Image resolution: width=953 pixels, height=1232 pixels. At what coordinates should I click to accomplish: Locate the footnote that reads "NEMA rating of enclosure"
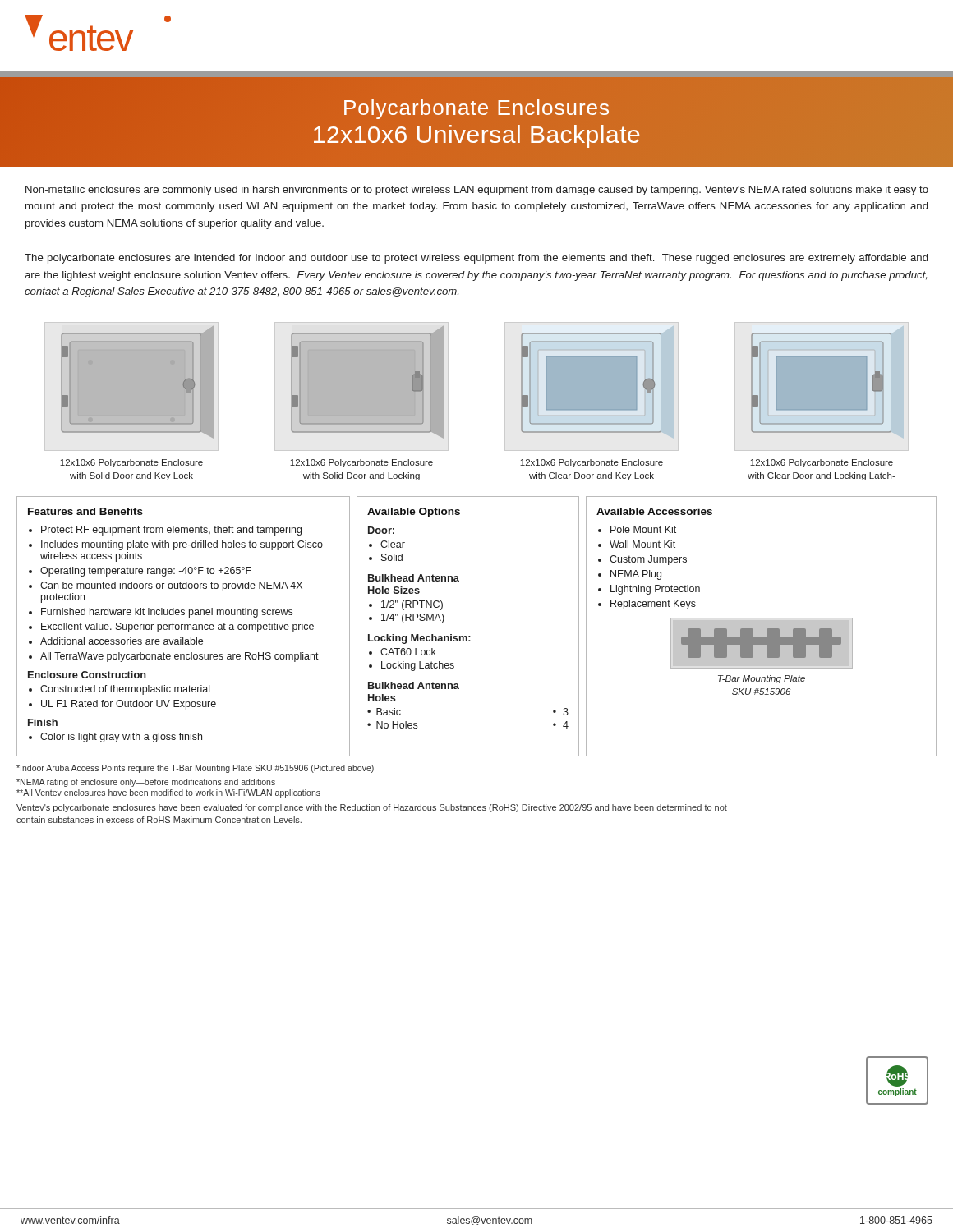(146, 782)
